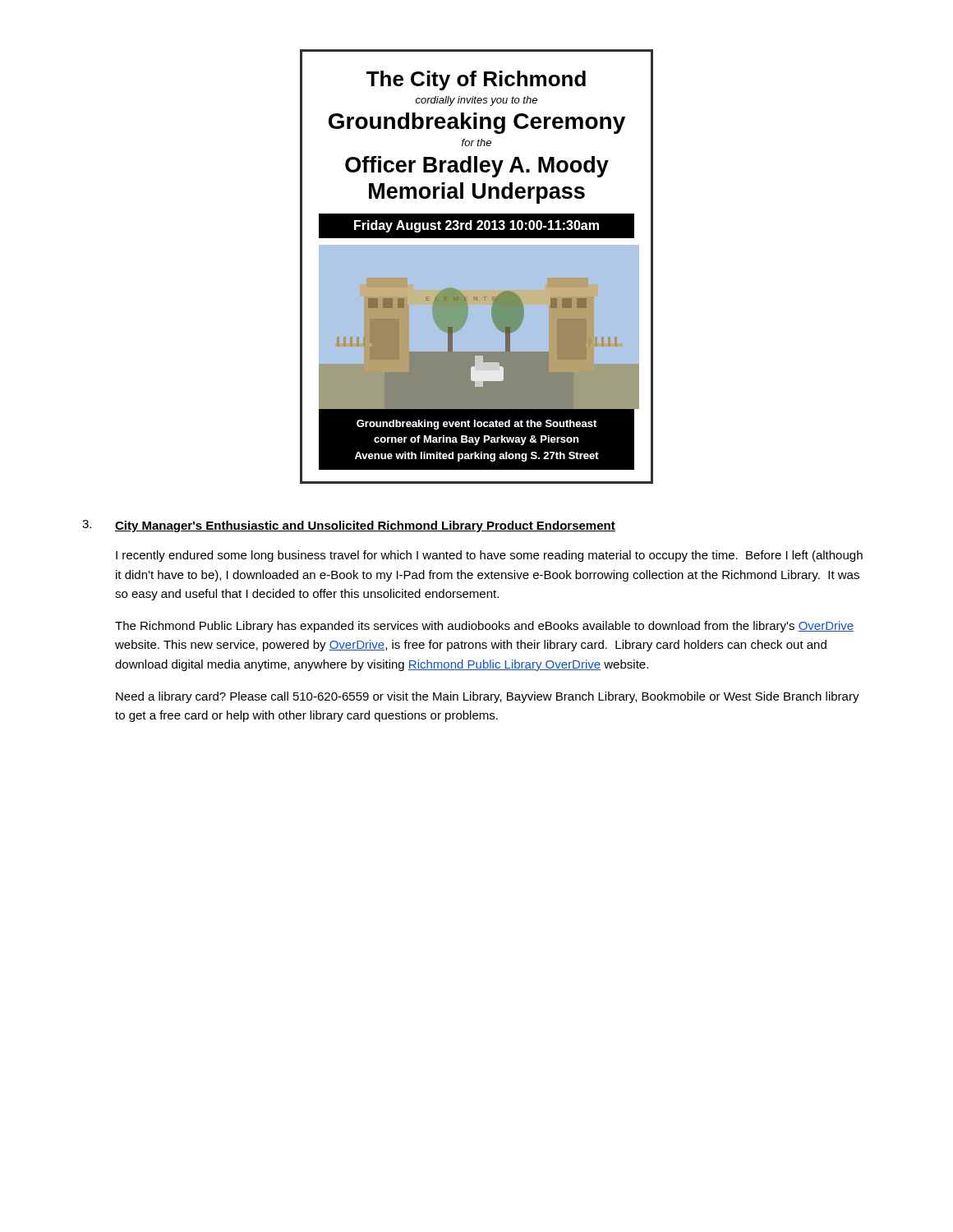Select the text block containing "The Richmond Public Library"
Image resolution: width=953 pixels, height=1232 pixels.
484,645
